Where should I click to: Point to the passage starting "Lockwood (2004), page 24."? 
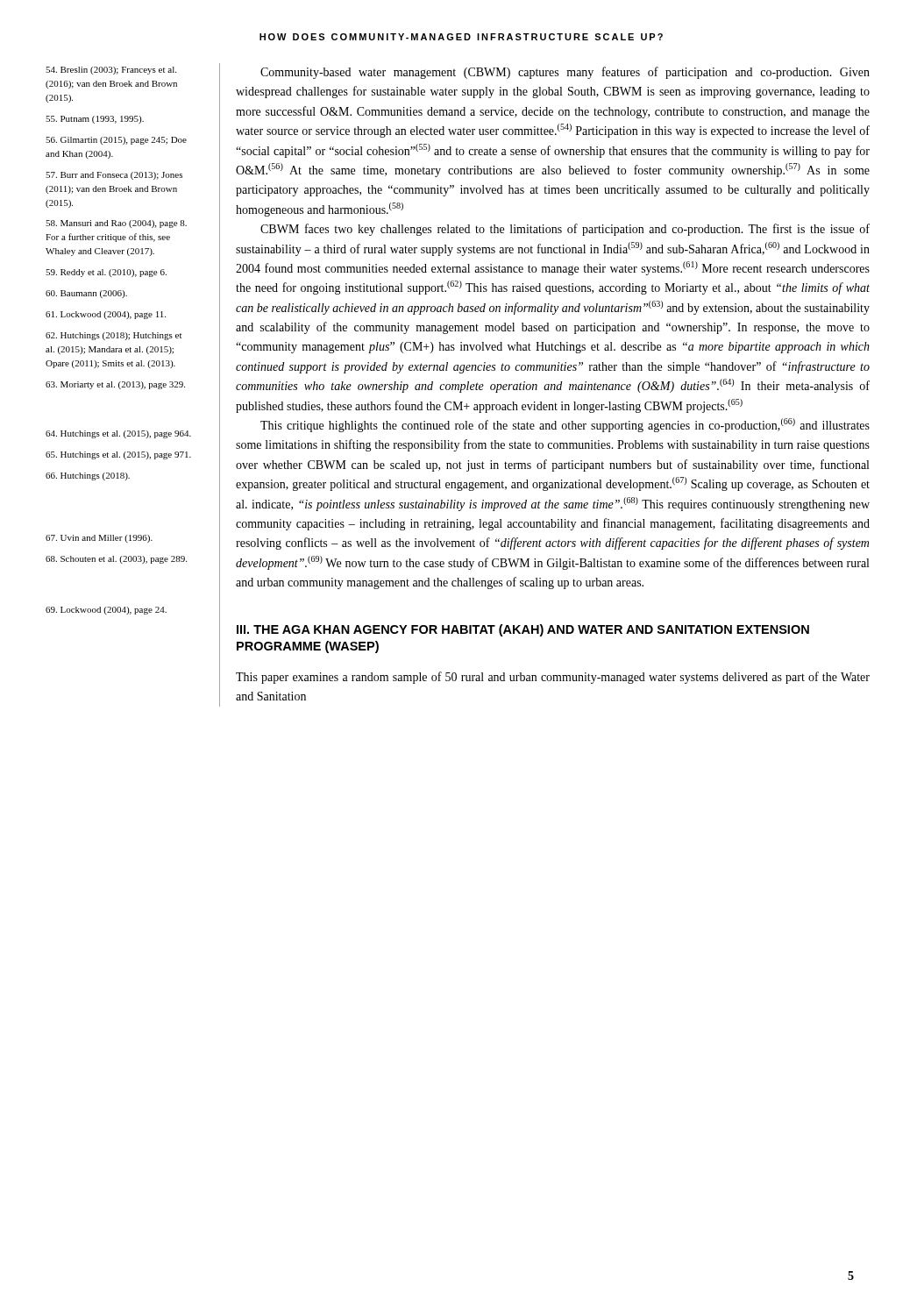[x=106, y=609]
